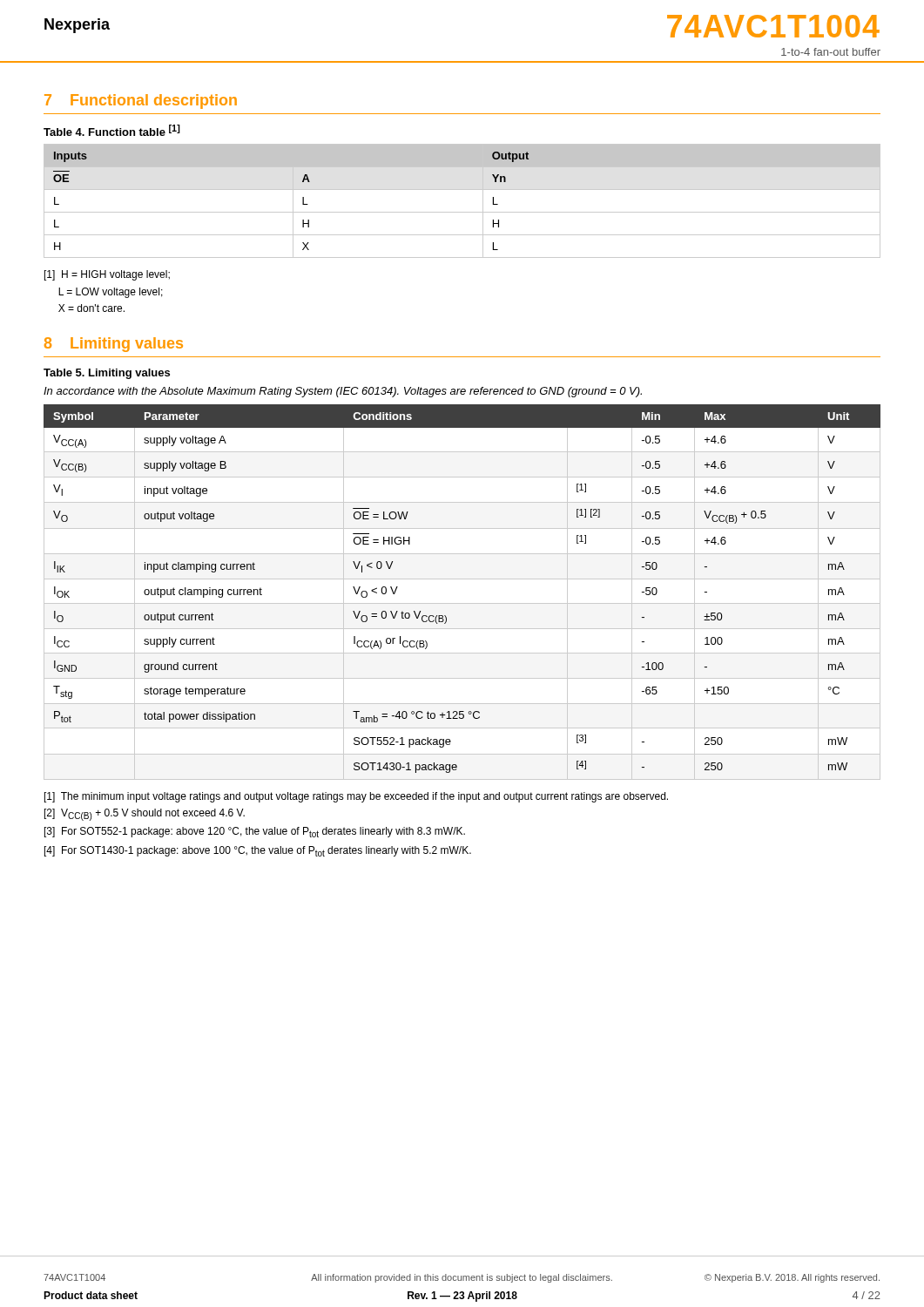Locate the footnote with the text "[1] The minimum input voltage"
Image resolution: width=924 pixels, height=1307 pixels.
point(356,824)
